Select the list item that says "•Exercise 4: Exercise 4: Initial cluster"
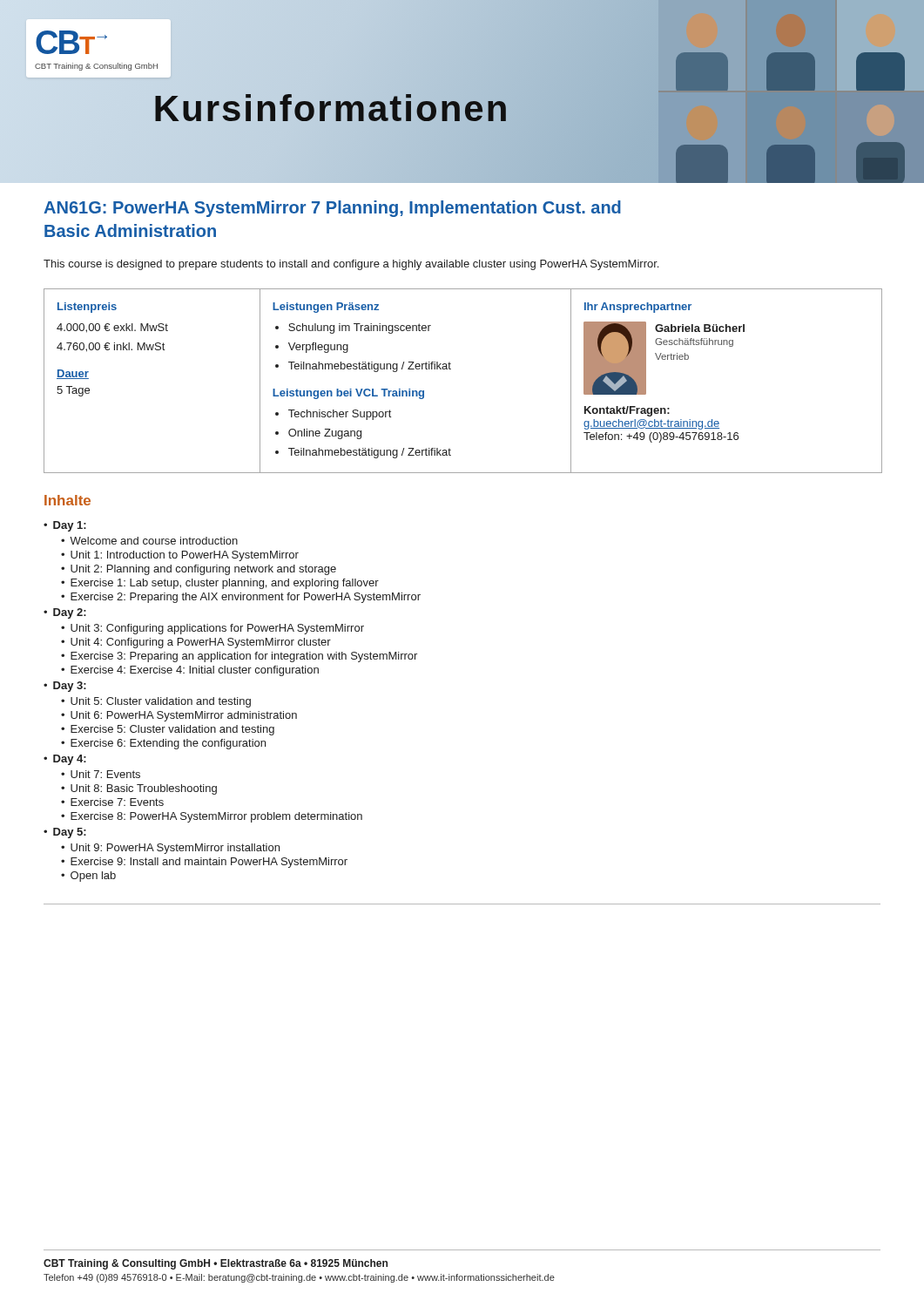The height and width of the screenshot is (1307, 924). [190, 670]
